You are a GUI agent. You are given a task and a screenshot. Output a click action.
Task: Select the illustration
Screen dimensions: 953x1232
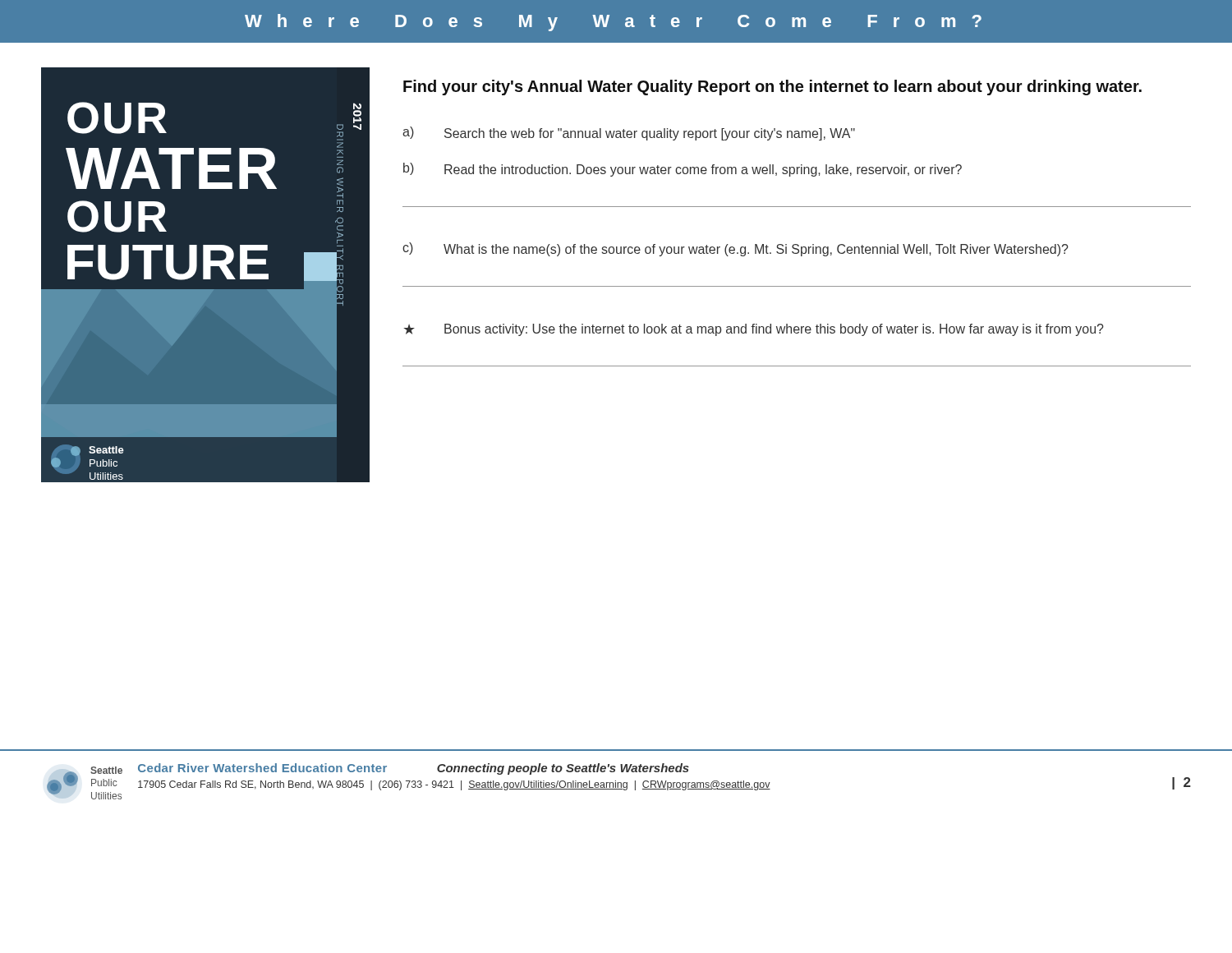coord(205,400)
